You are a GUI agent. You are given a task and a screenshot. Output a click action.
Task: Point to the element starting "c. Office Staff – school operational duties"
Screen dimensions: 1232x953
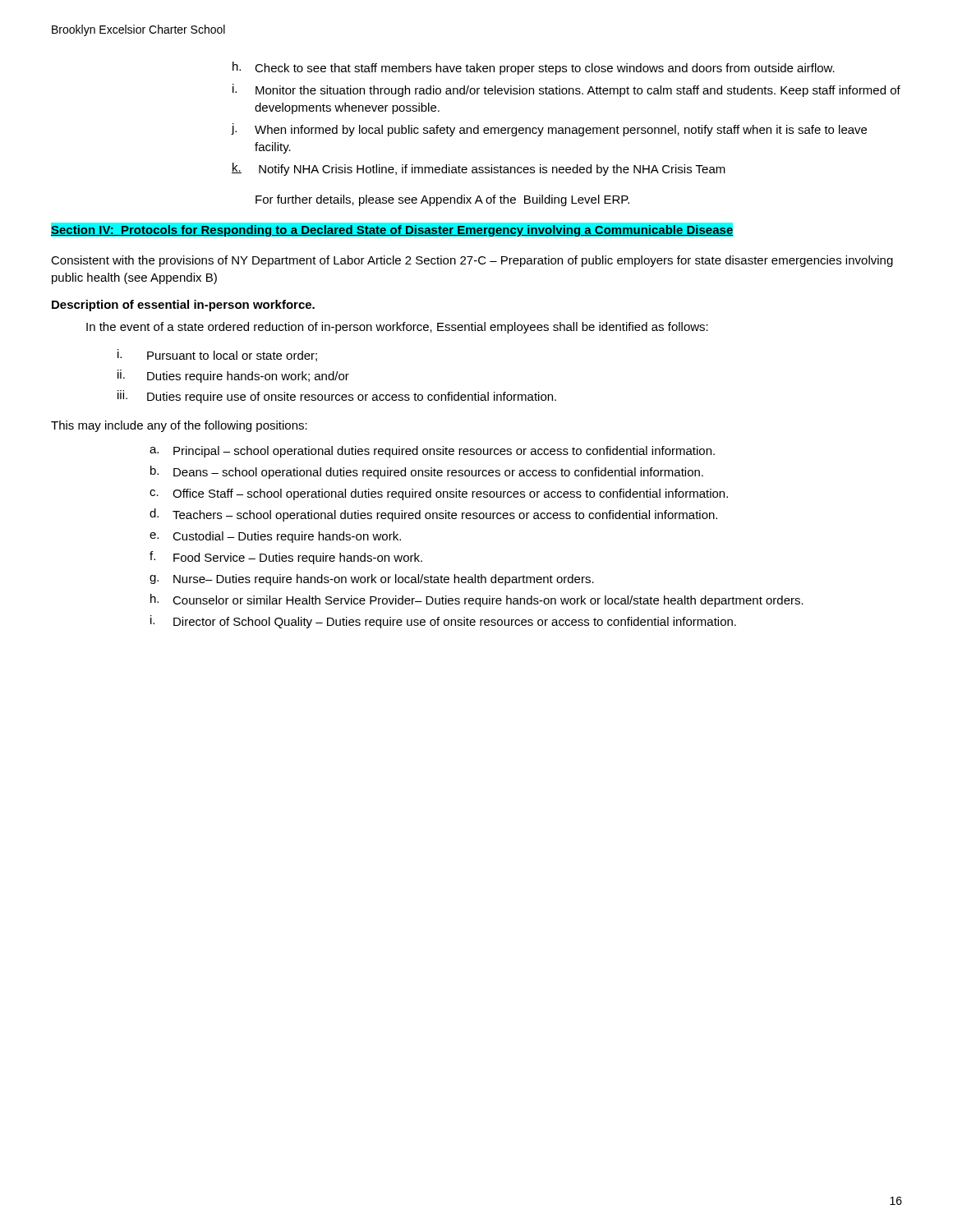[x=439, y=493]
